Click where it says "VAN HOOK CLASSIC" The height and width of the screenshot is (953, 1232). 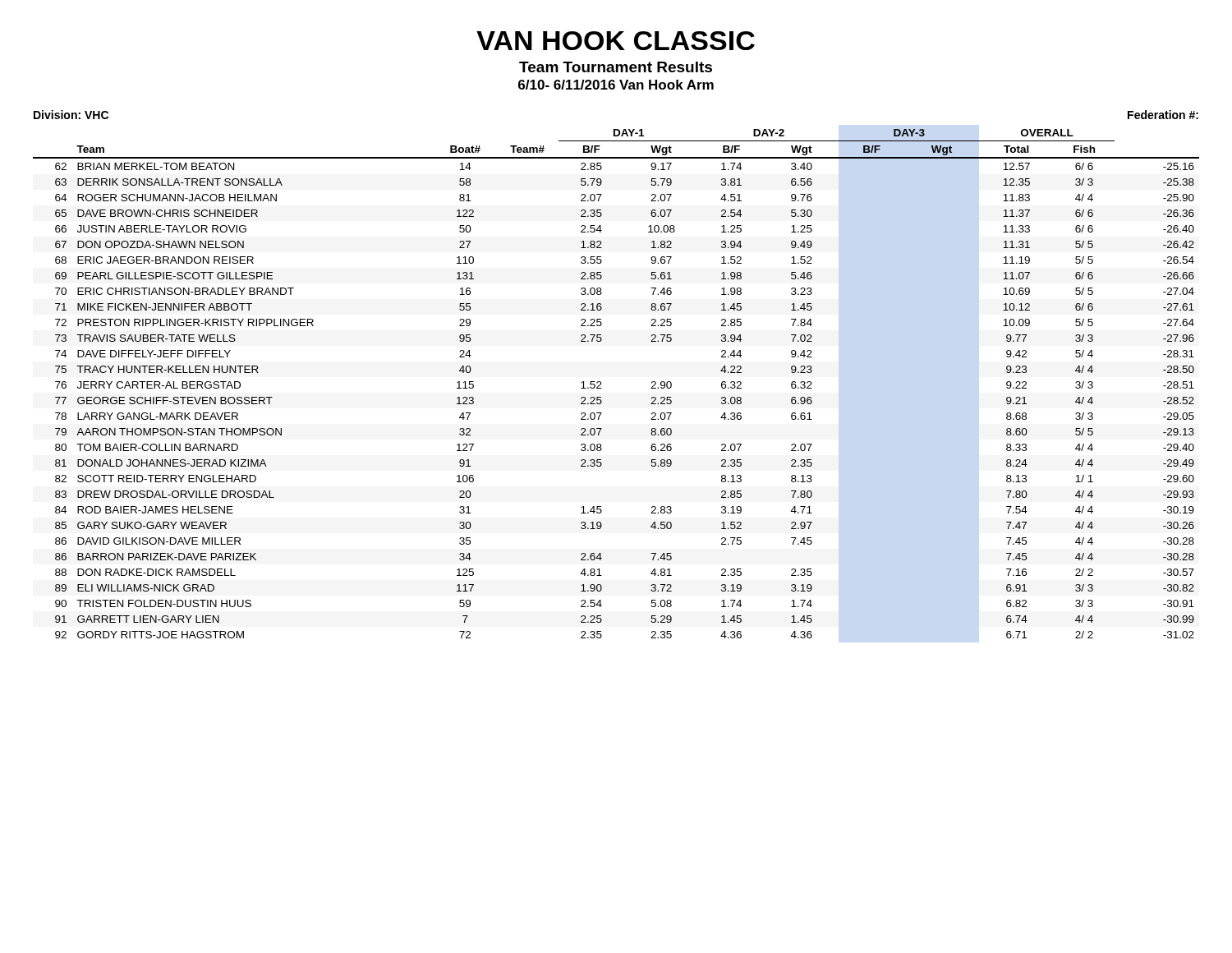click(616, 41)
